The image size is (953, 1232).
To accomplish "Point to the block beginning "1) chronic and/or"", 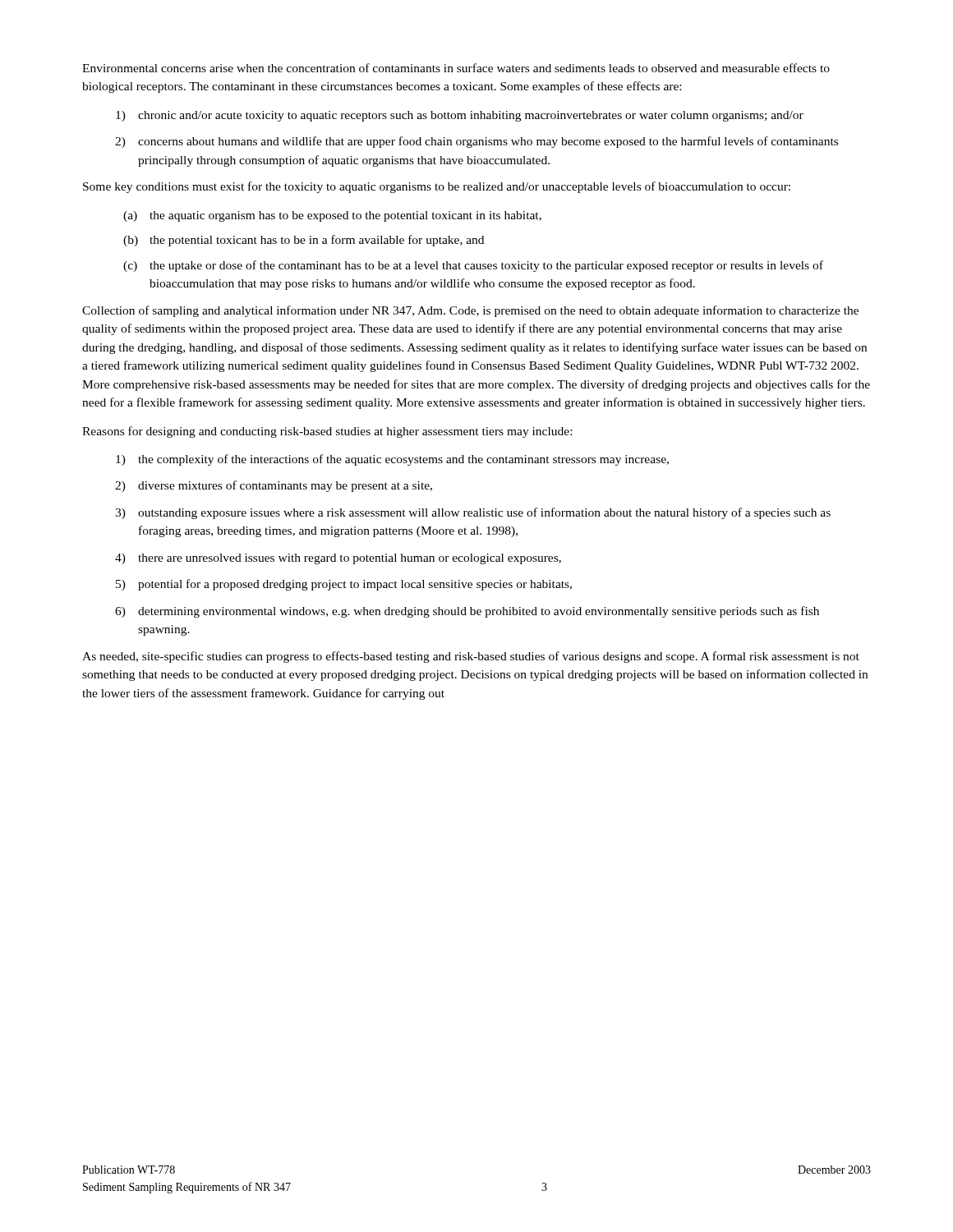I will tap(459, 115).
